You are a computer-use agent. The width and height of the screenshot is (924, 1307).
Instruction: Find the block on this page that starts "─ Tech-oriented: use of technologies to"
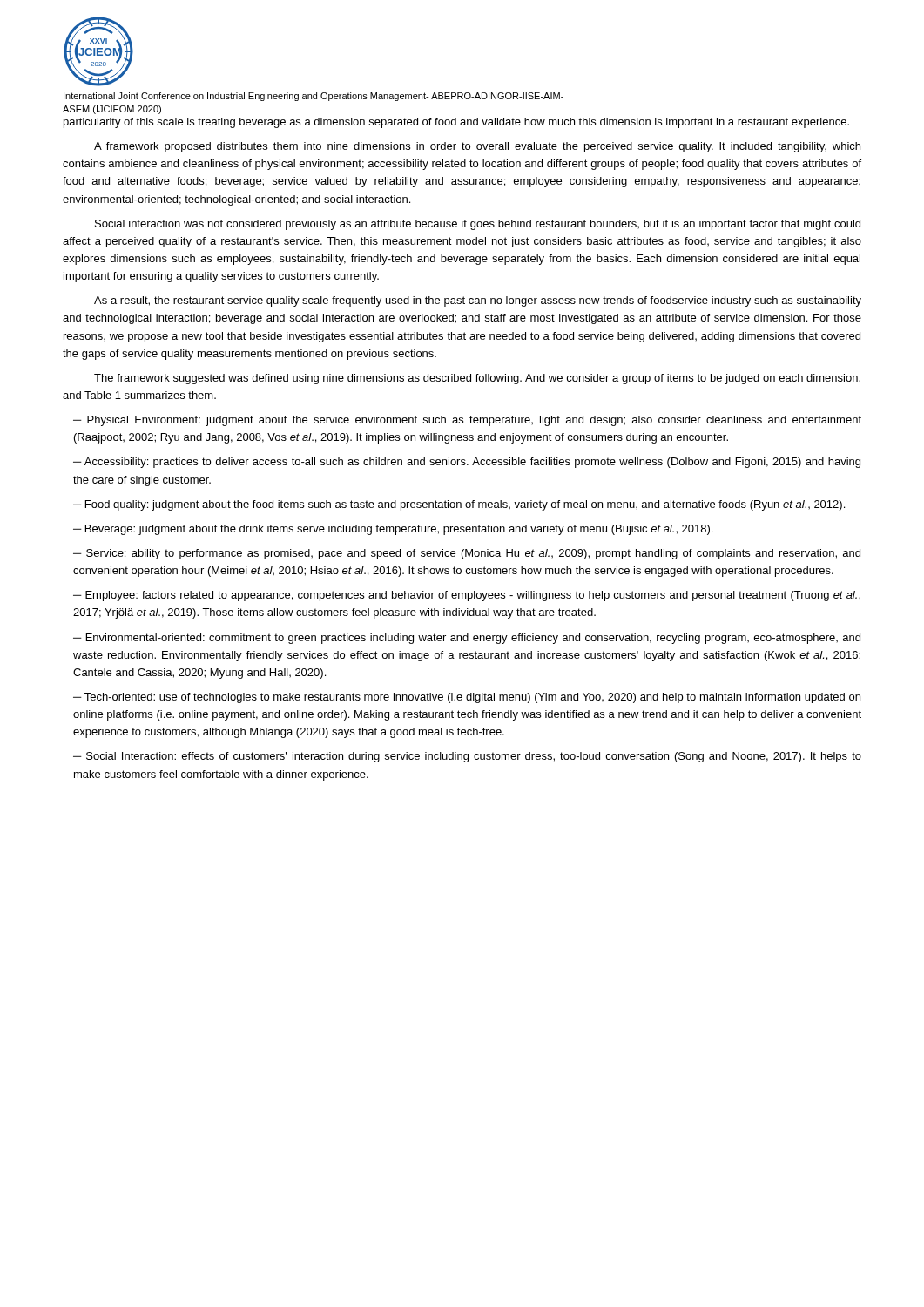click(462, 715)
